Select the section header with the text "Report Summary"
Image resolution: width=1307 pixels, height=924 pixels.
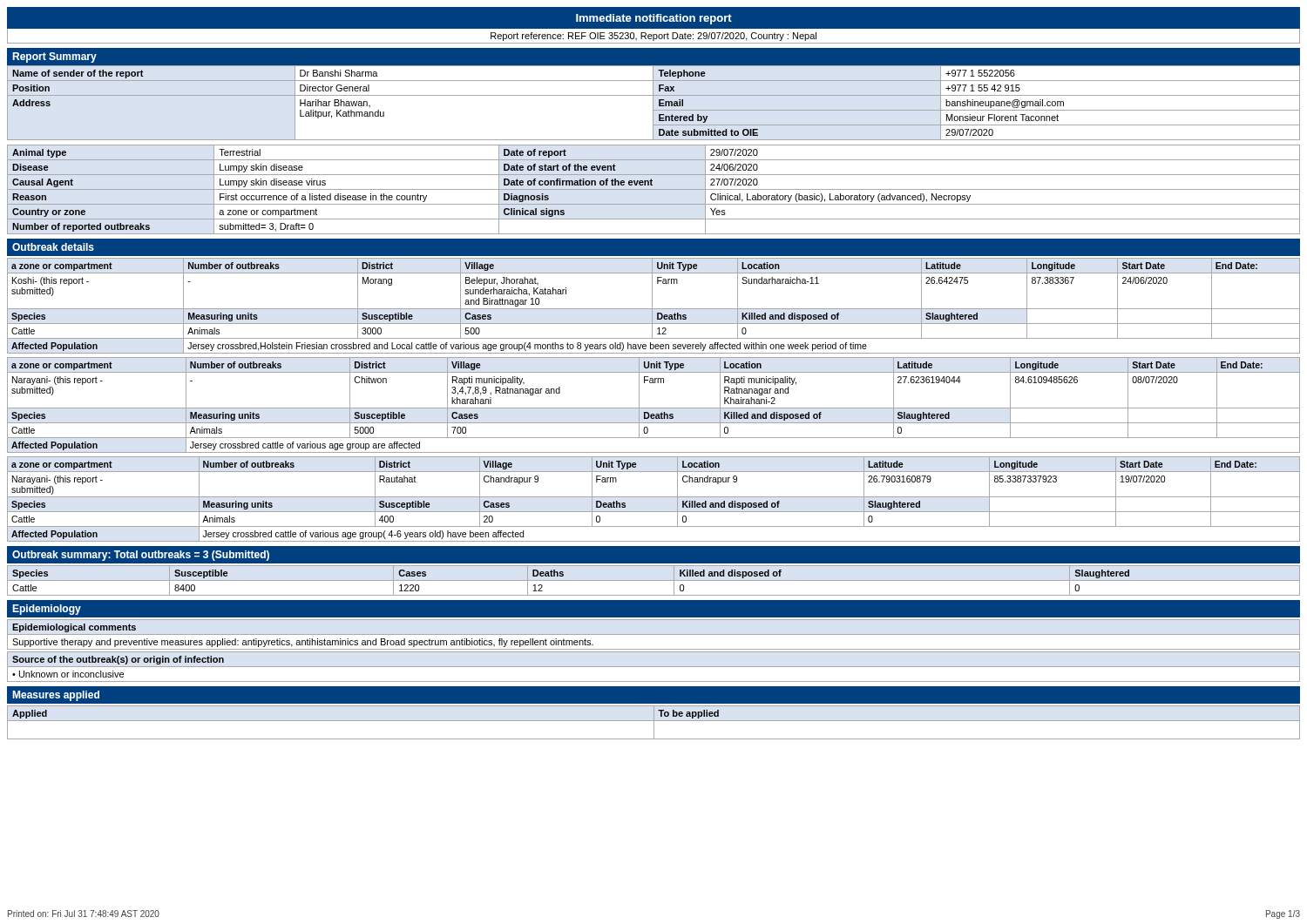click(54, 57)
